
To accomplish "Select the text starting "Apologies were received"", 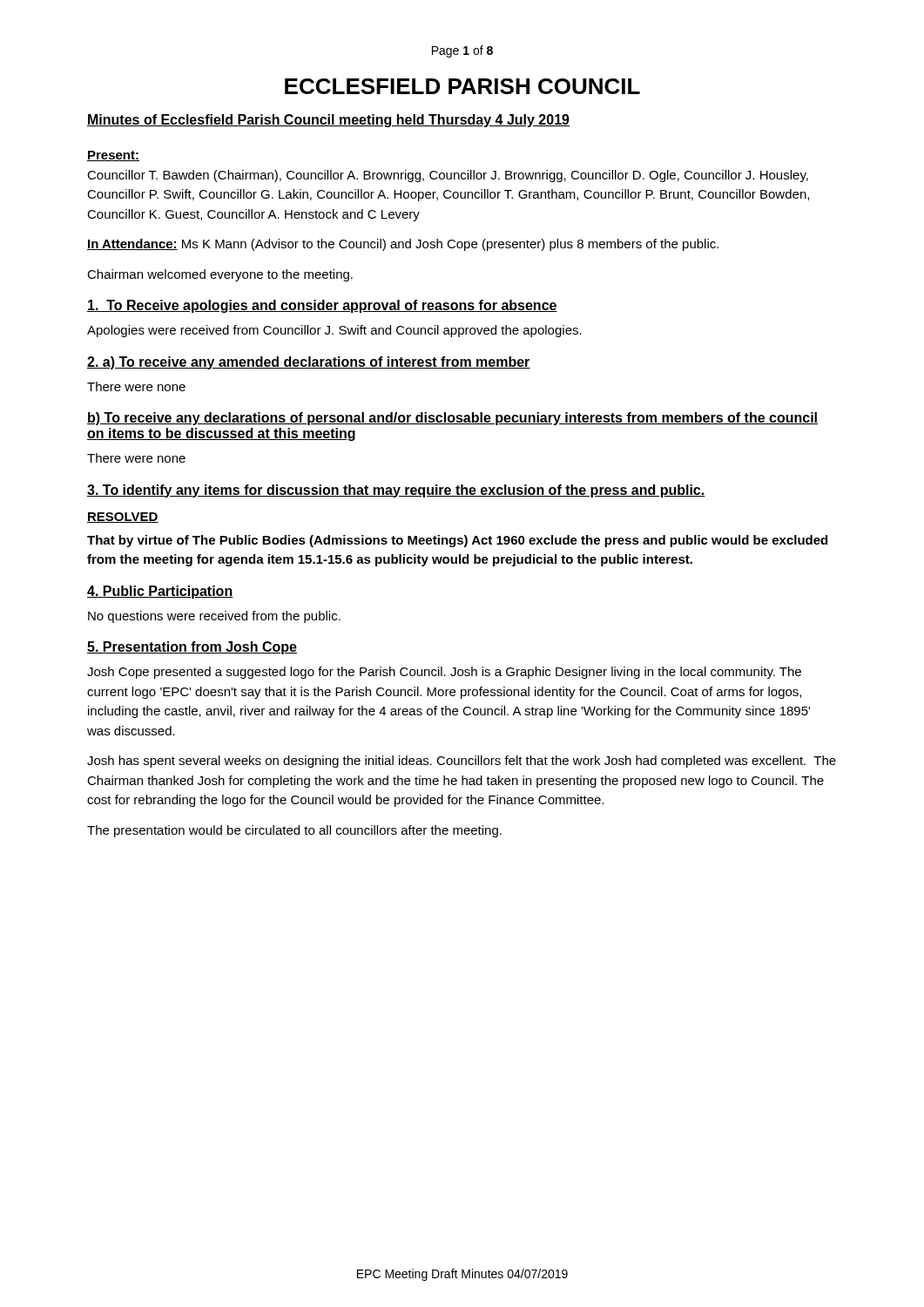I will (335, 330).
